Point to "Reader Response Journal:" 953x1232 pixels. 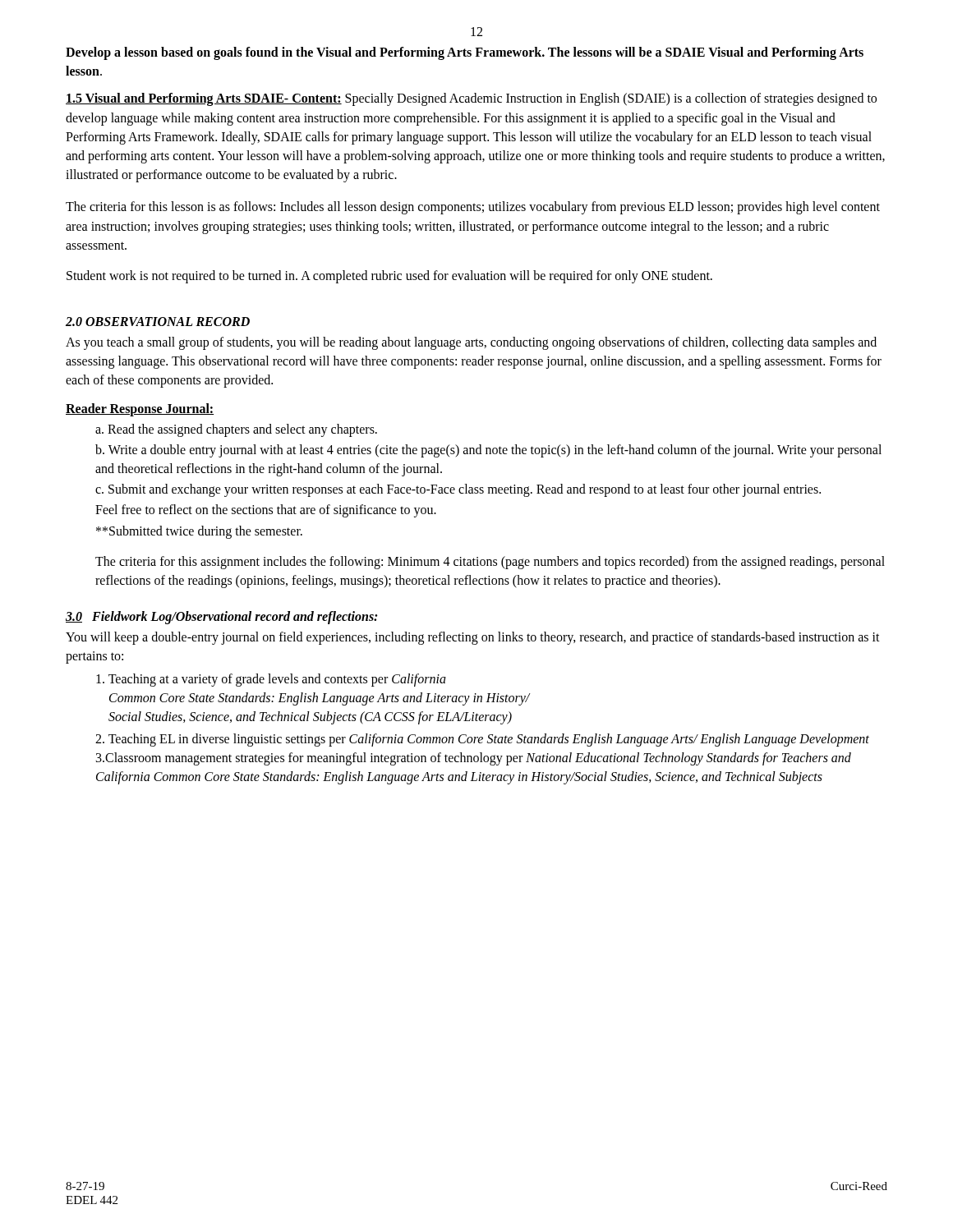click(x=140, y=408)
